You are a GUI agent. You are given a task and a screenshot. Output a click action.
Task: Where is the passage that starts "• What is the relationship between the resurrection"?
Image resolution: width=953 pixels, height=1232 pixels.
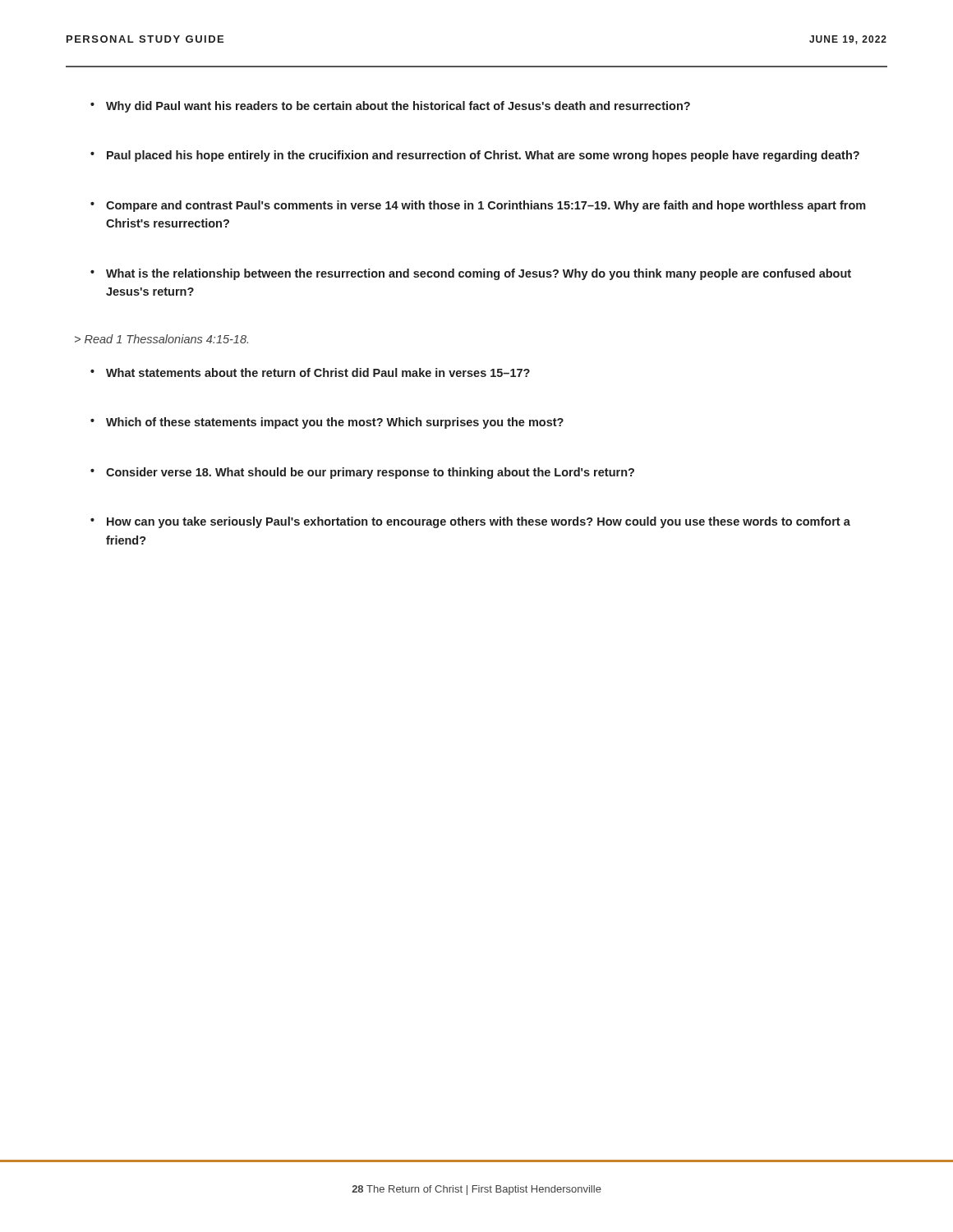point(489,283)
